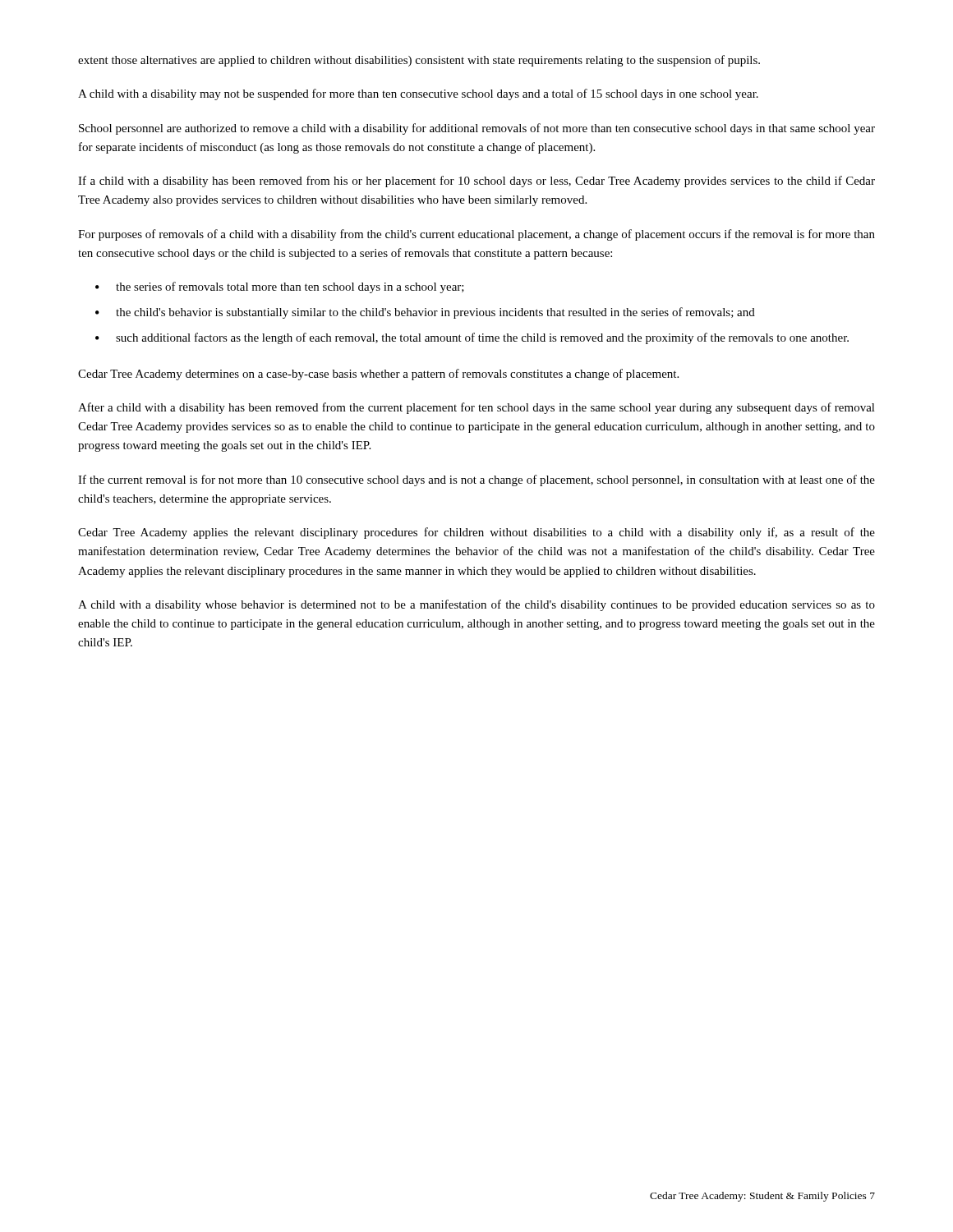
Task: Find the passage starting "If the current removal is for"
Action: 476,489
